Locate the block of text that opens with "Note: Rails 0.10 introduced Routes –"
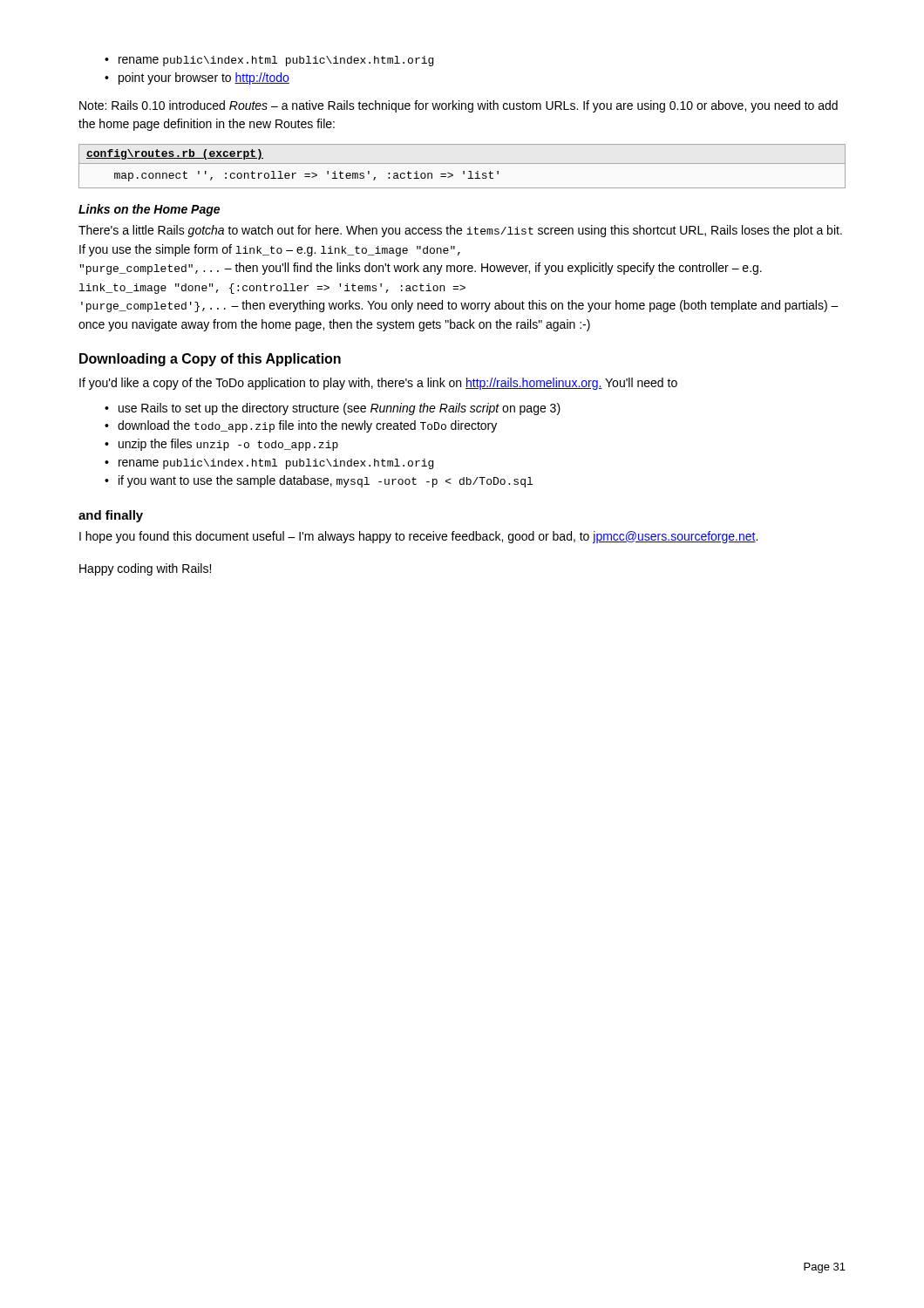924x1308 pixels. (x=458, y=115)
